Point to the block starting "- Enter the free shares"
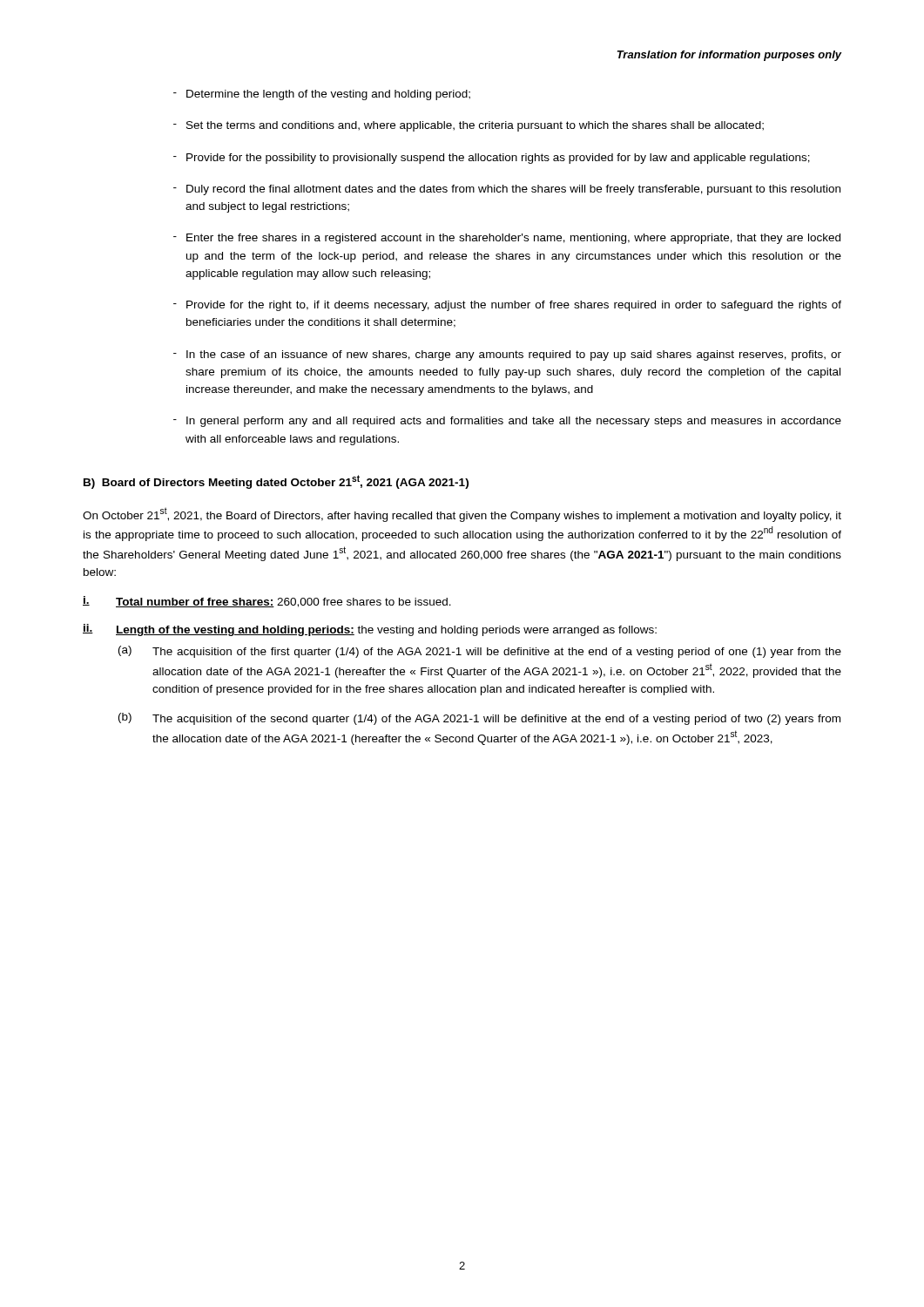Image resolution: width=924 pixels, height=1307 pixels. [497, 256]
